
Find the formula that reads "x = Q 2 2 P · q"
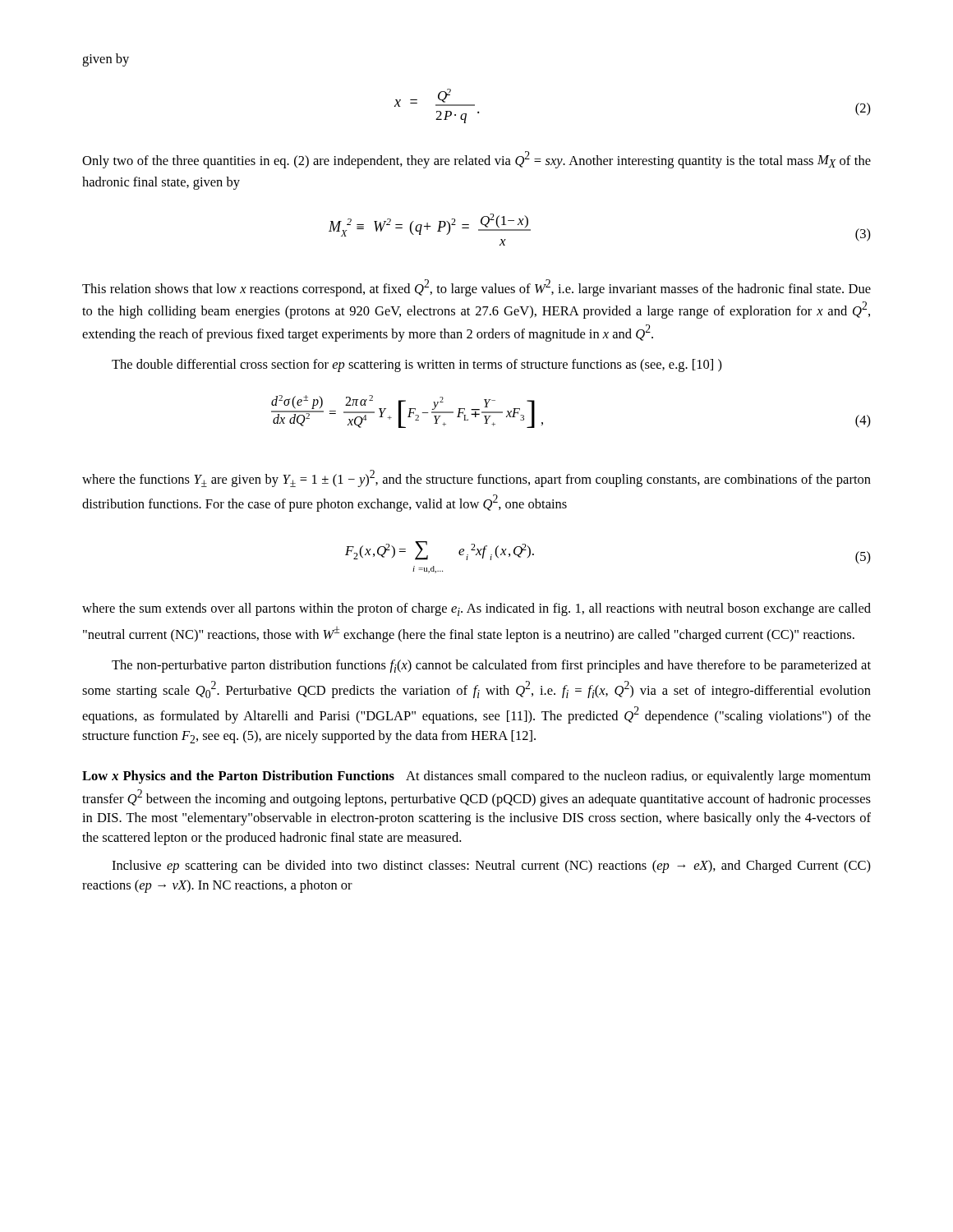tap(455, 106)
